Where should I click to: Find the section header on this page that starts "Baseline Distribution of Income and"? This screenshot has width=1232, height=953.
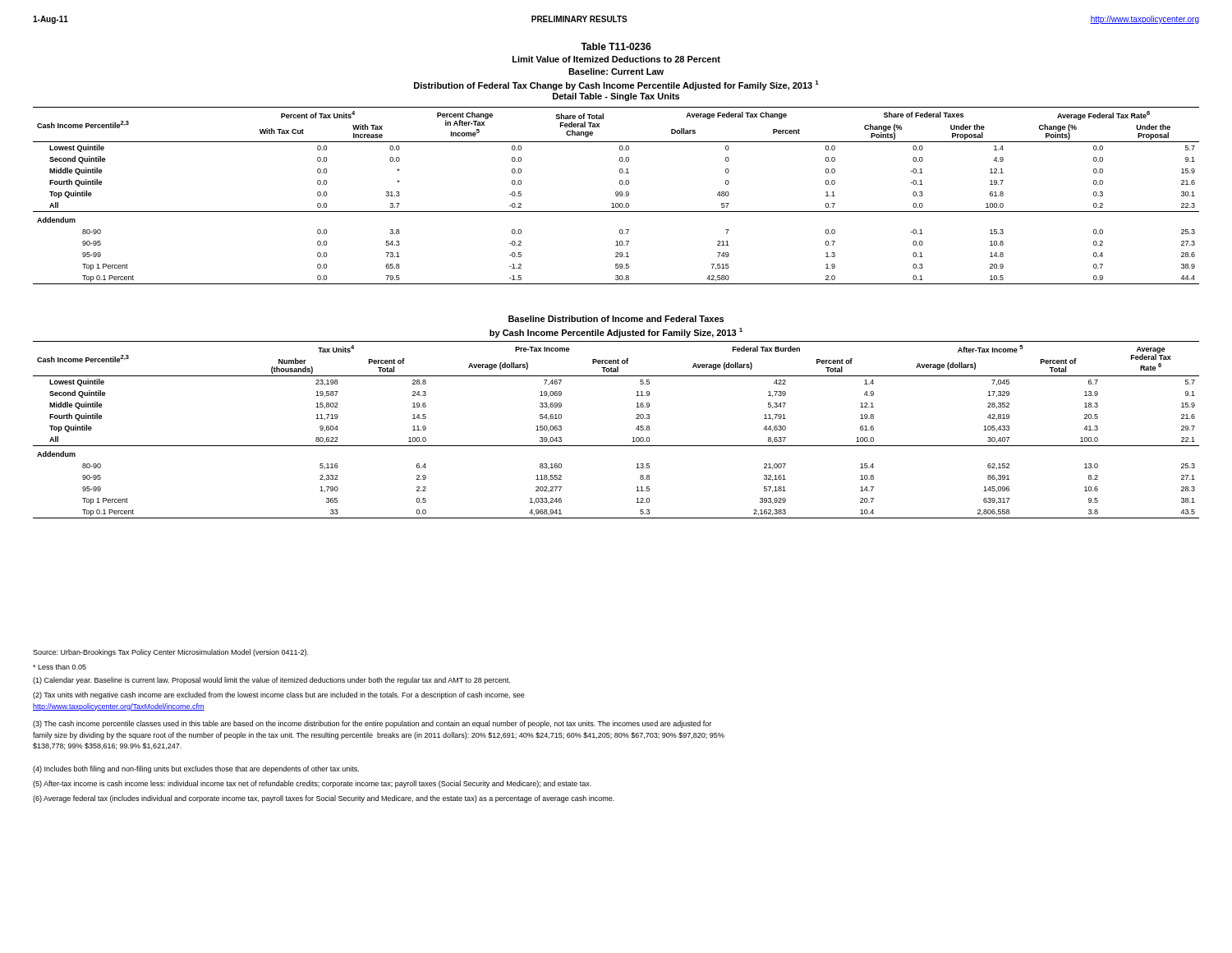616,319
